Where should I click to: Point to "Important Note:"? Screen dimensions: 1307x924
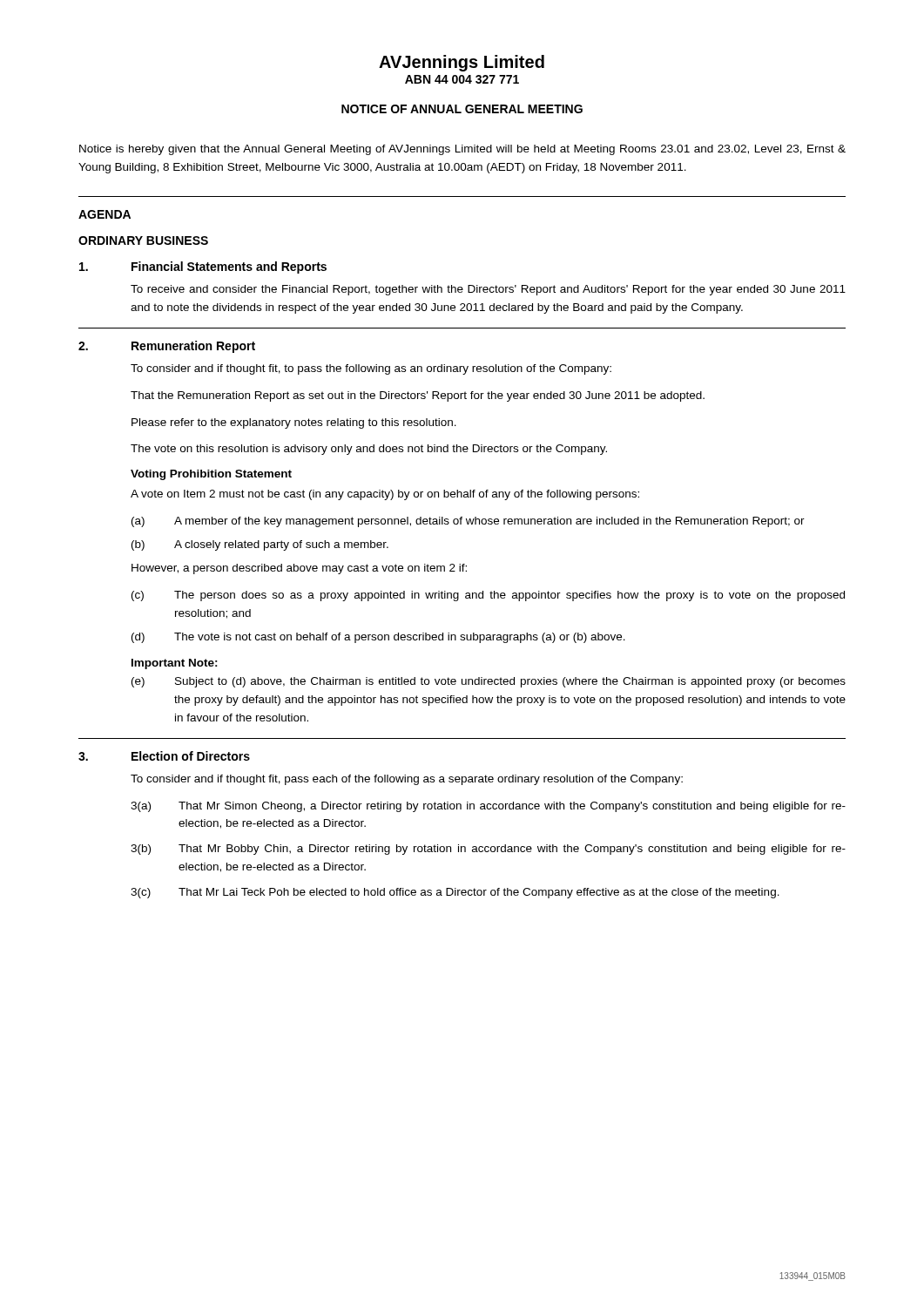(x=174, y=663)
